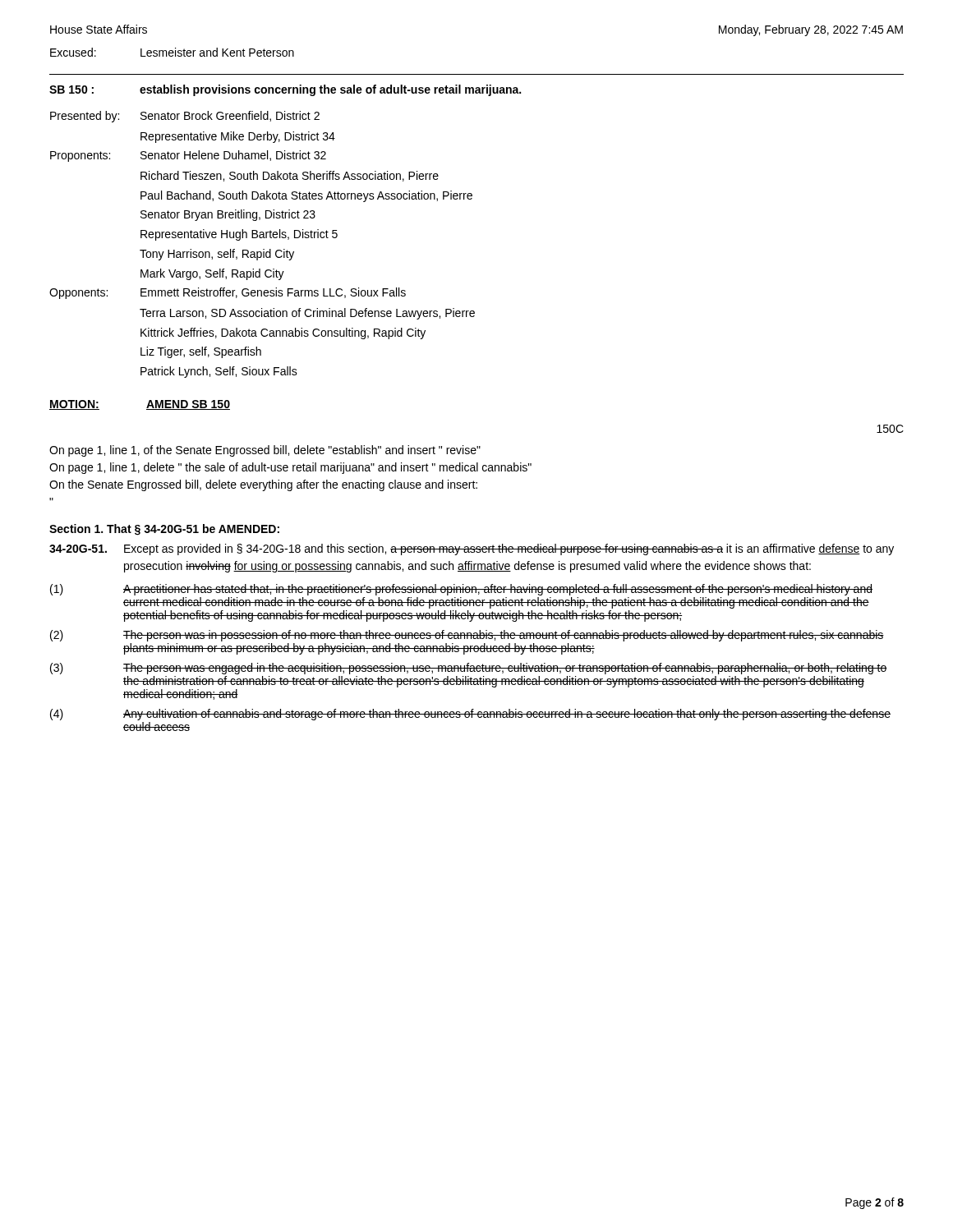Locate the text "MOTION: AMEND SB 150"
This screenshot has height=1232, width=953.
click(x=140, y=404)
